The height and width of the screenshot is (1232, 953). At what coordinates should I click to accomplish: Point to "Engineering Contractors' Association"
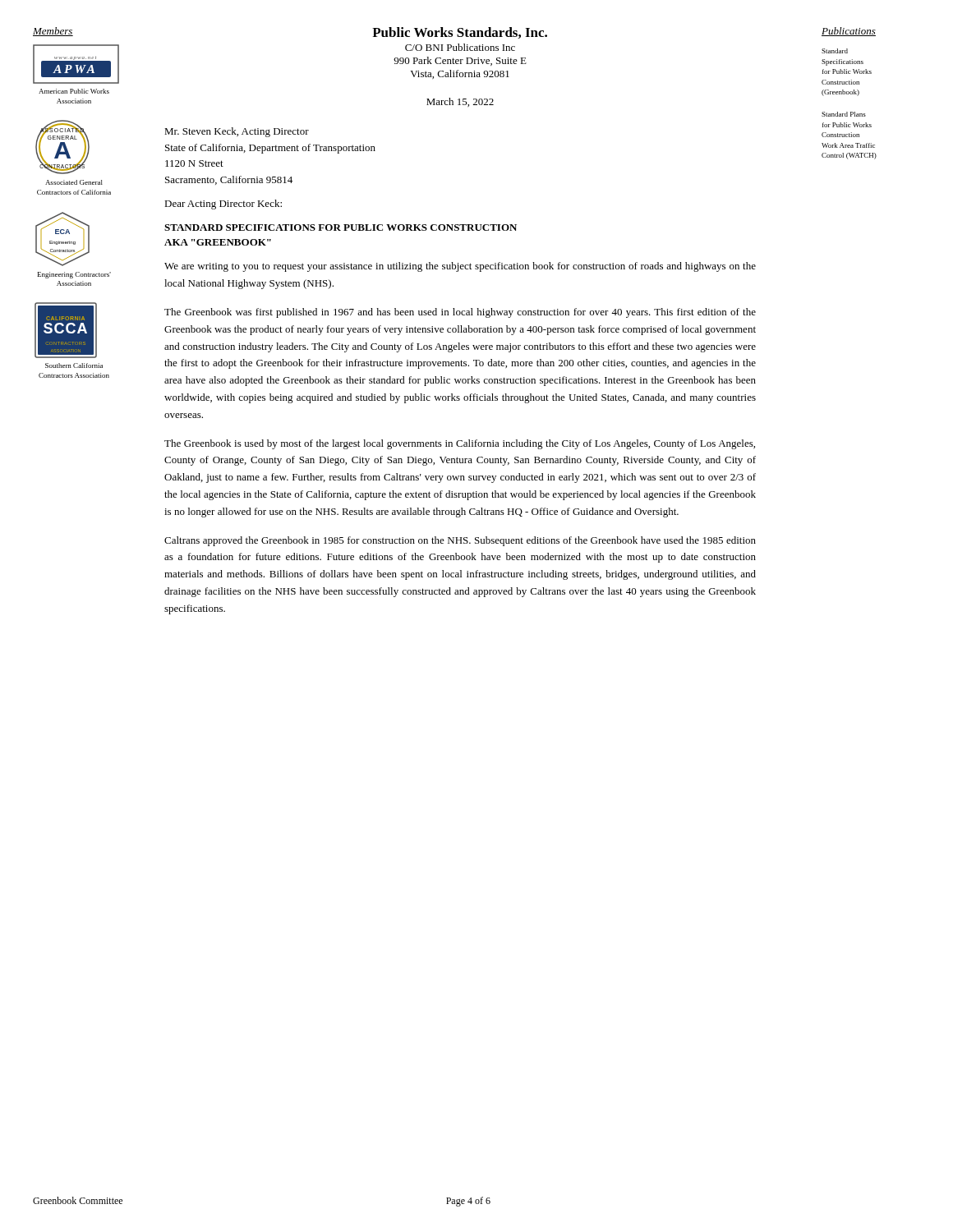pyautogui.click(x=74, y=279)
